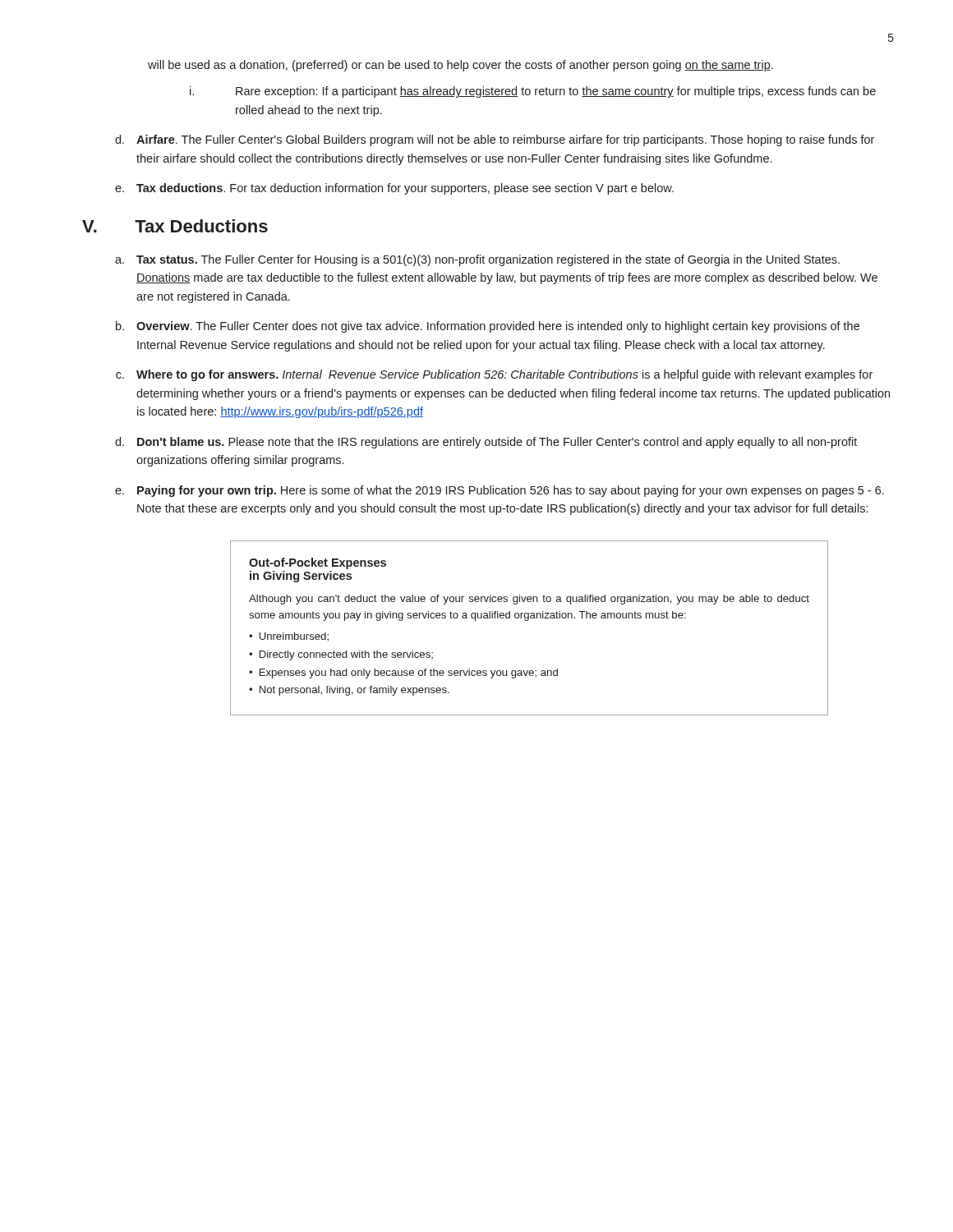Screen dimensions: 1232x953
Task: Click the passage that begins "e. Paying for your own trip. Here is"
Action: tap(488, 499)
